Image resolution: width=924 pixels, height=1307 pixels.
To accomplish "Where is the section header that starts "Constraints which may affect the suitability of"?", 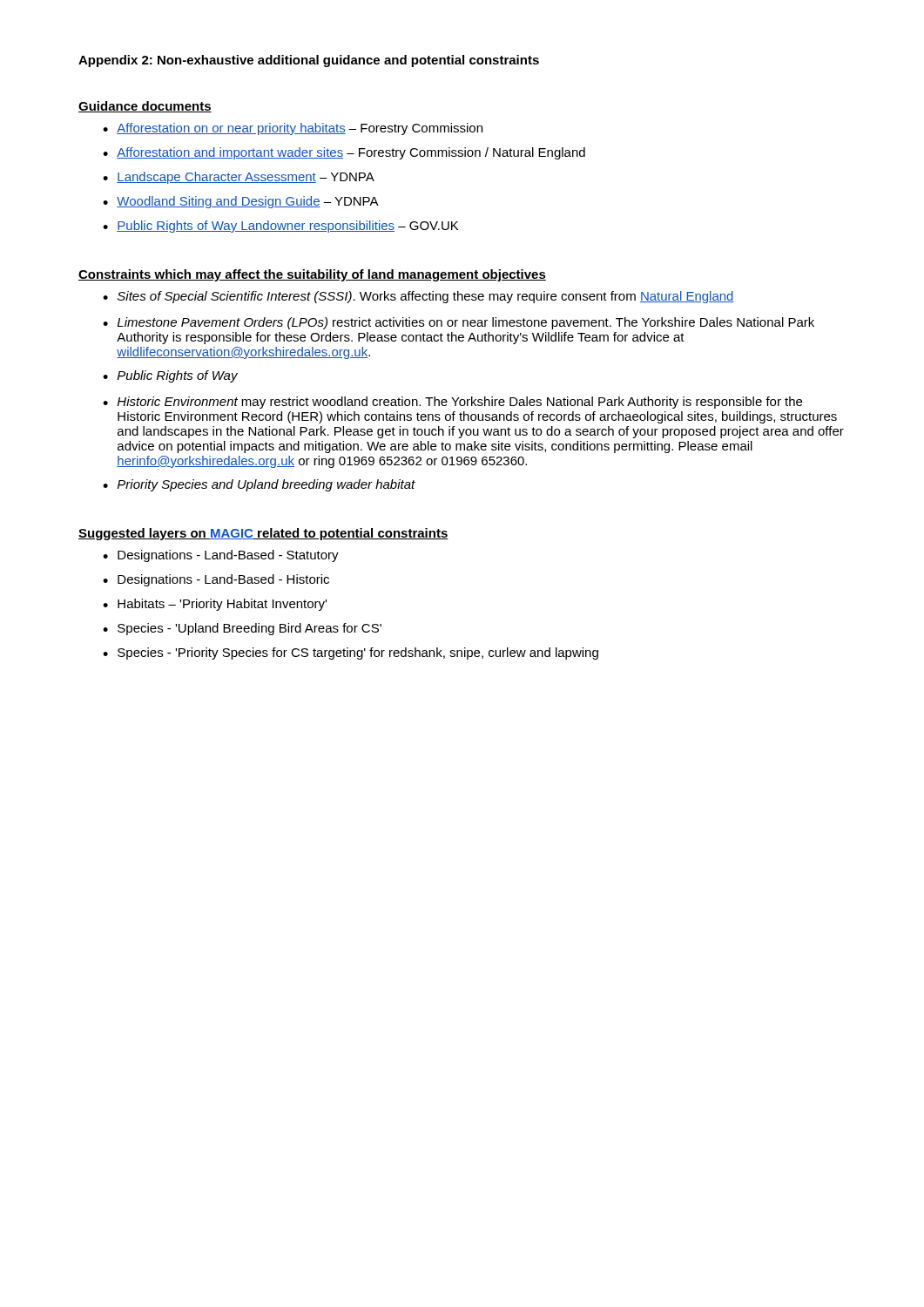I will tap(312, 274).
